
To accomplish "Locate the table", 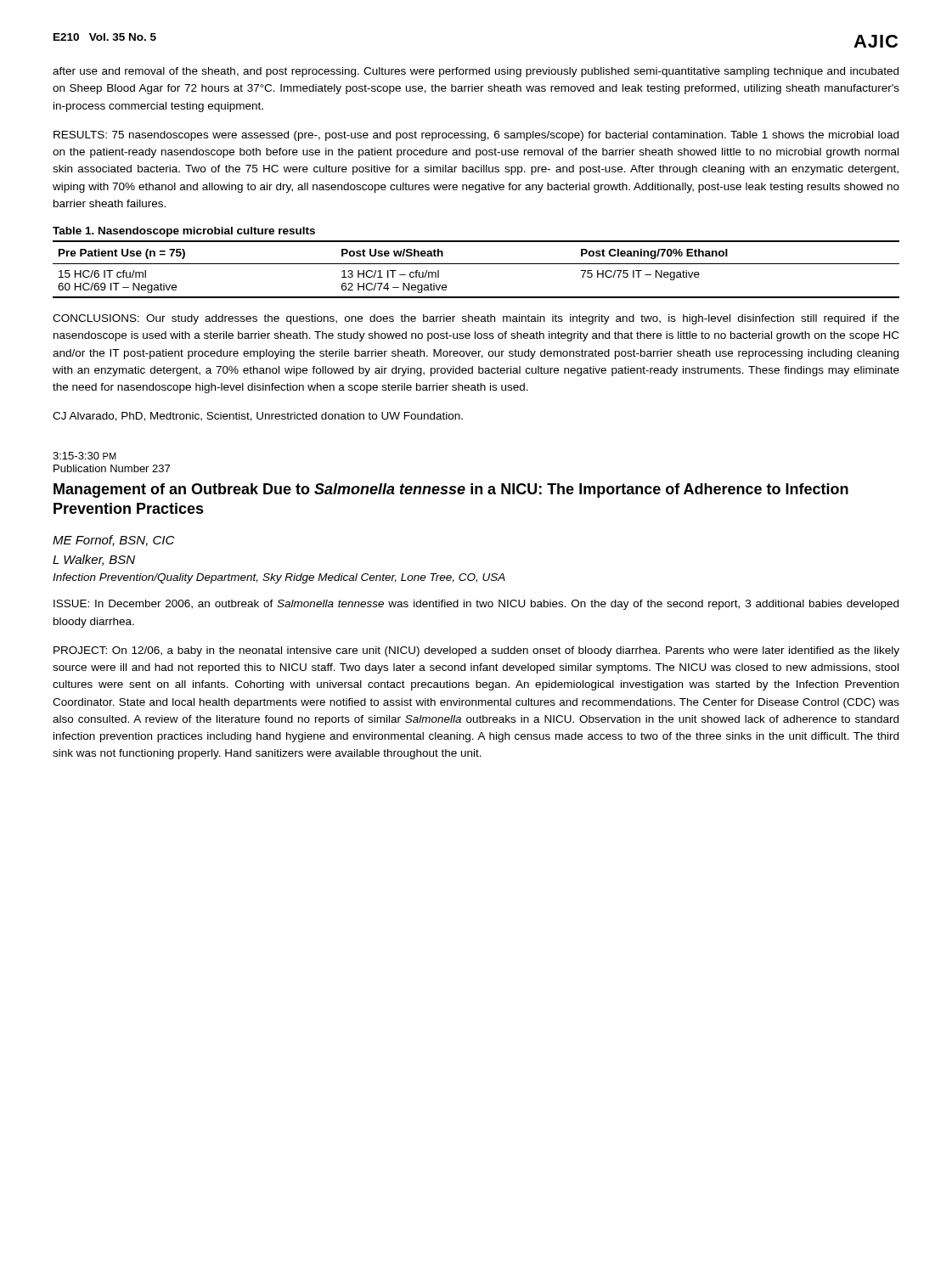I will [476, 269].
